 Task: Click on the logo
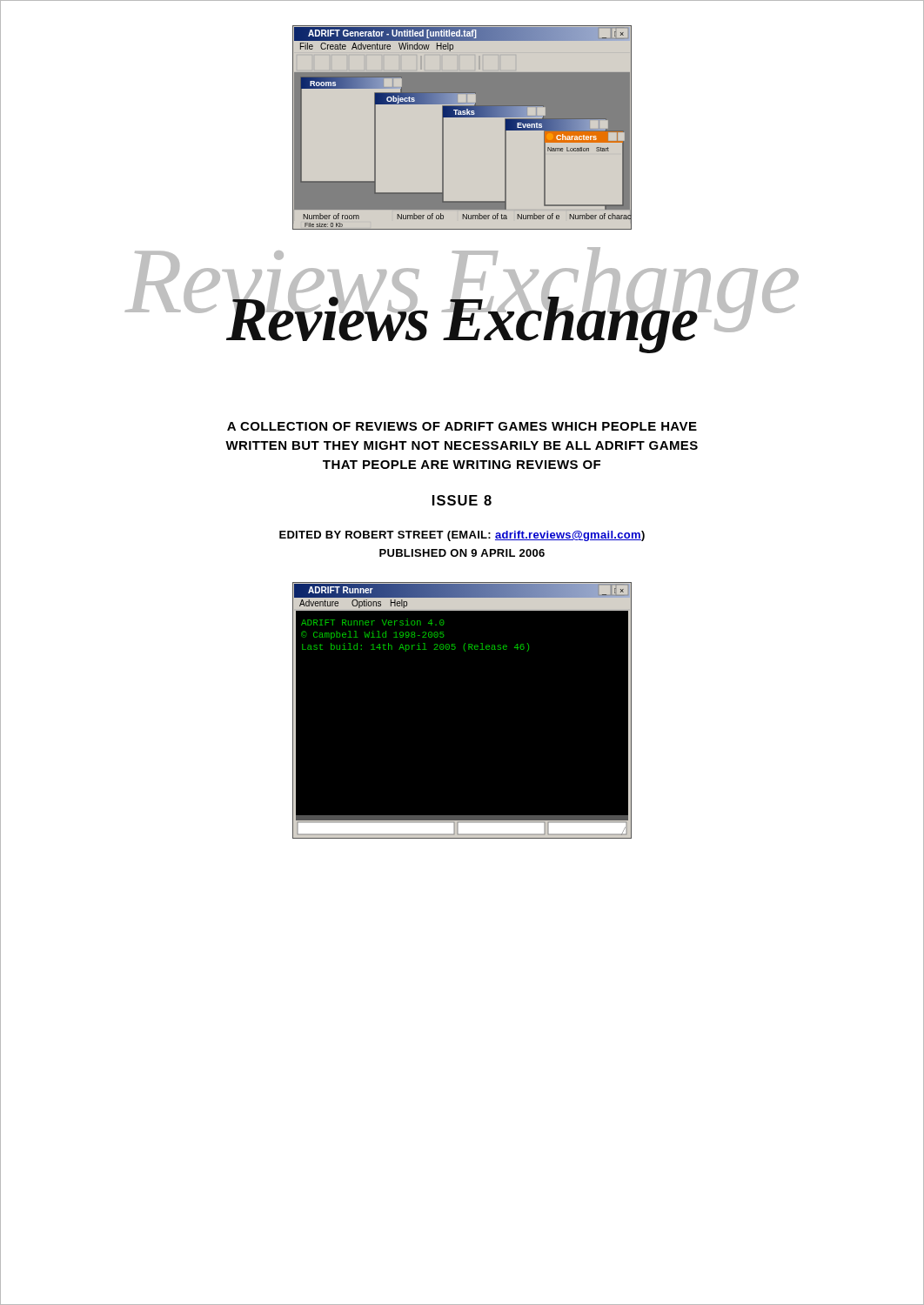tap(462, 321)
